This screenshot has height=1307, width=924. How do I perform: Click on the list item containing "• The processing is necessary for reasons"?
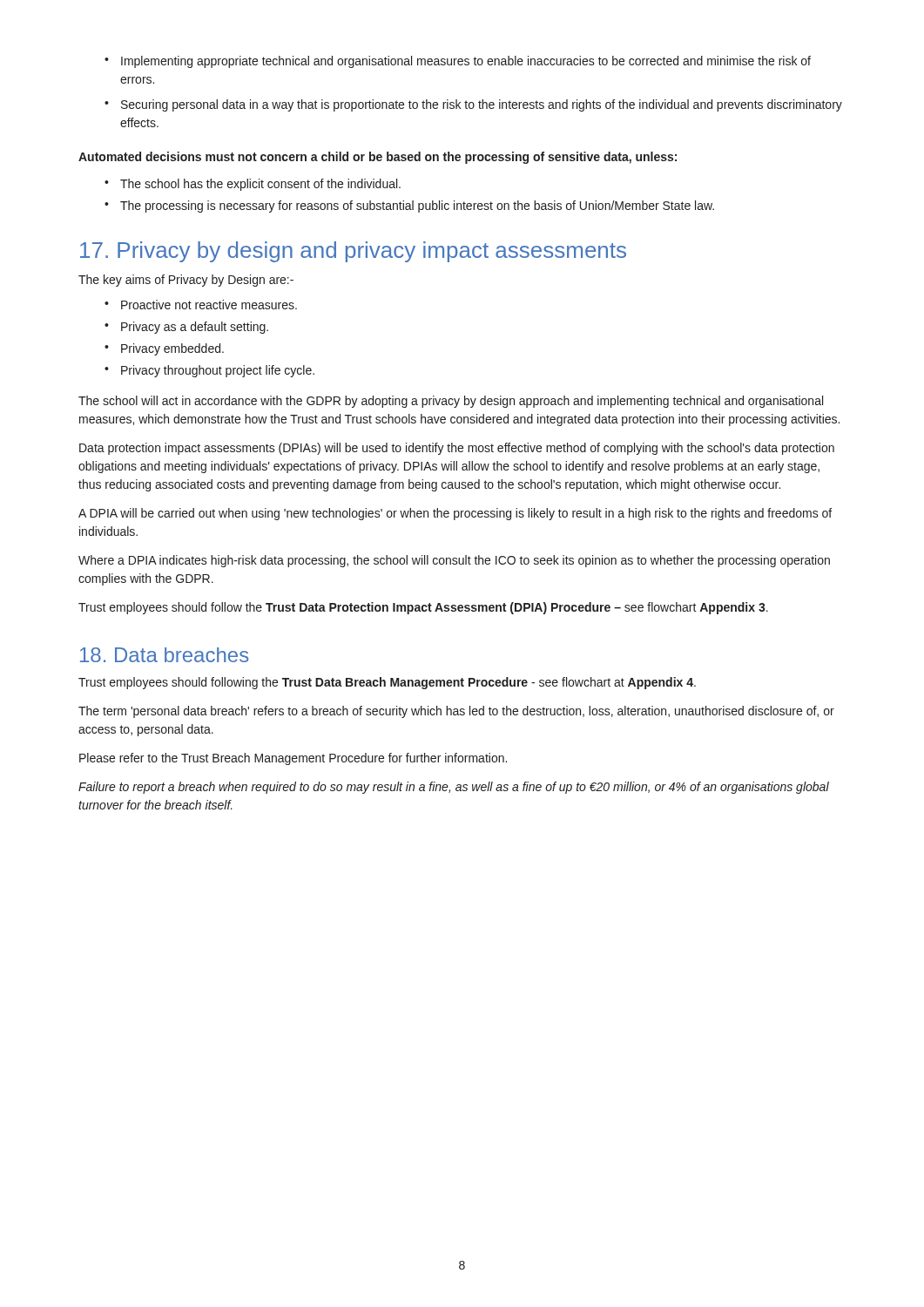475,206
